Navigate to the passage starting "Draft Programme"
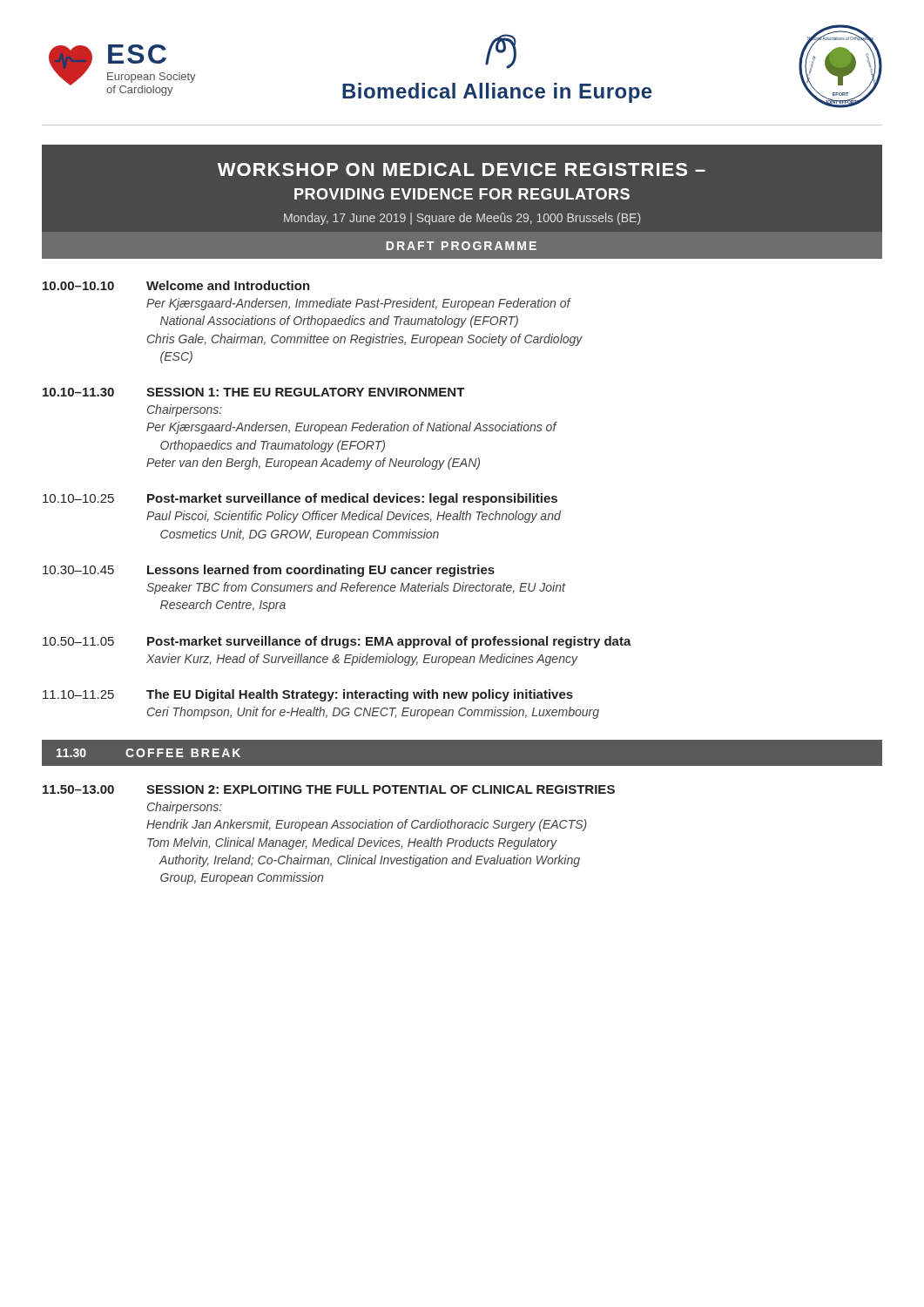924x1307 pixels. pyautogui.click(x=462, y=246)
